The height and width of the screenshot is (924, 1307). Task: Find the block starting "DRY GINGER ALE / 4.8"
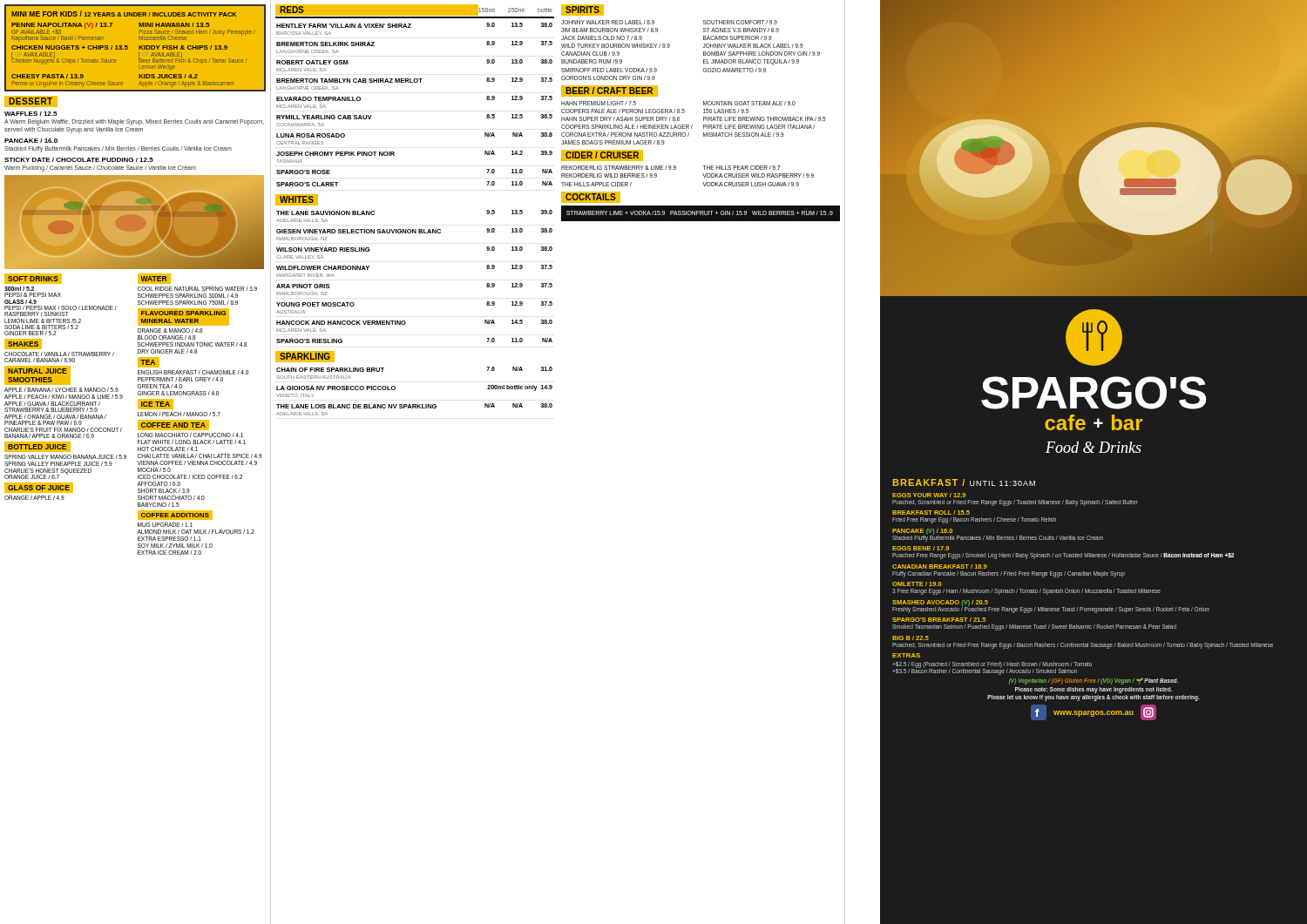click(x=167, y=352)
